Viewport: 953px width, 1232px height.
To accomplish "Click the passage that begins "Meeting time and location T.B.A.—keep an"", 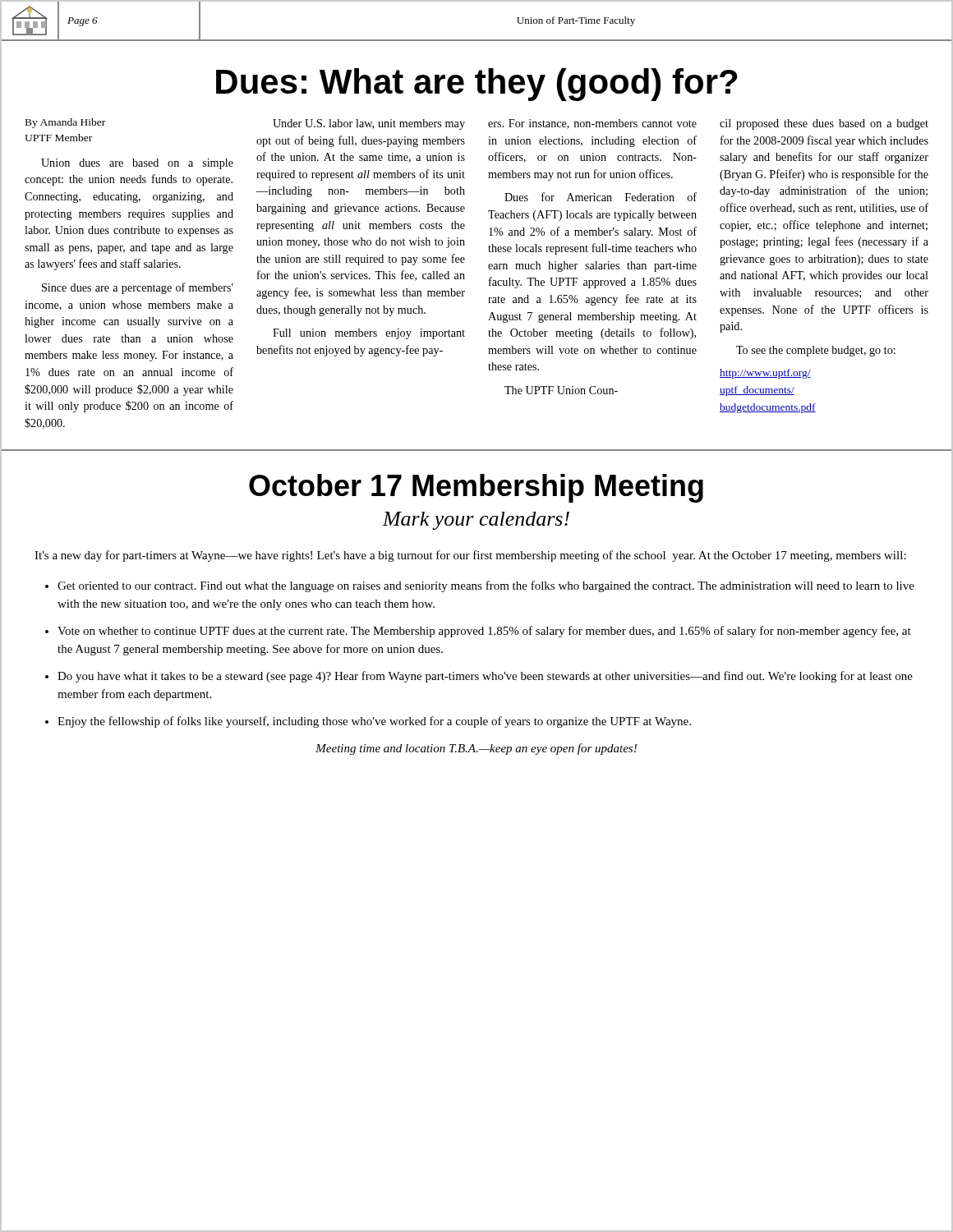I will (x=476, y=749).
